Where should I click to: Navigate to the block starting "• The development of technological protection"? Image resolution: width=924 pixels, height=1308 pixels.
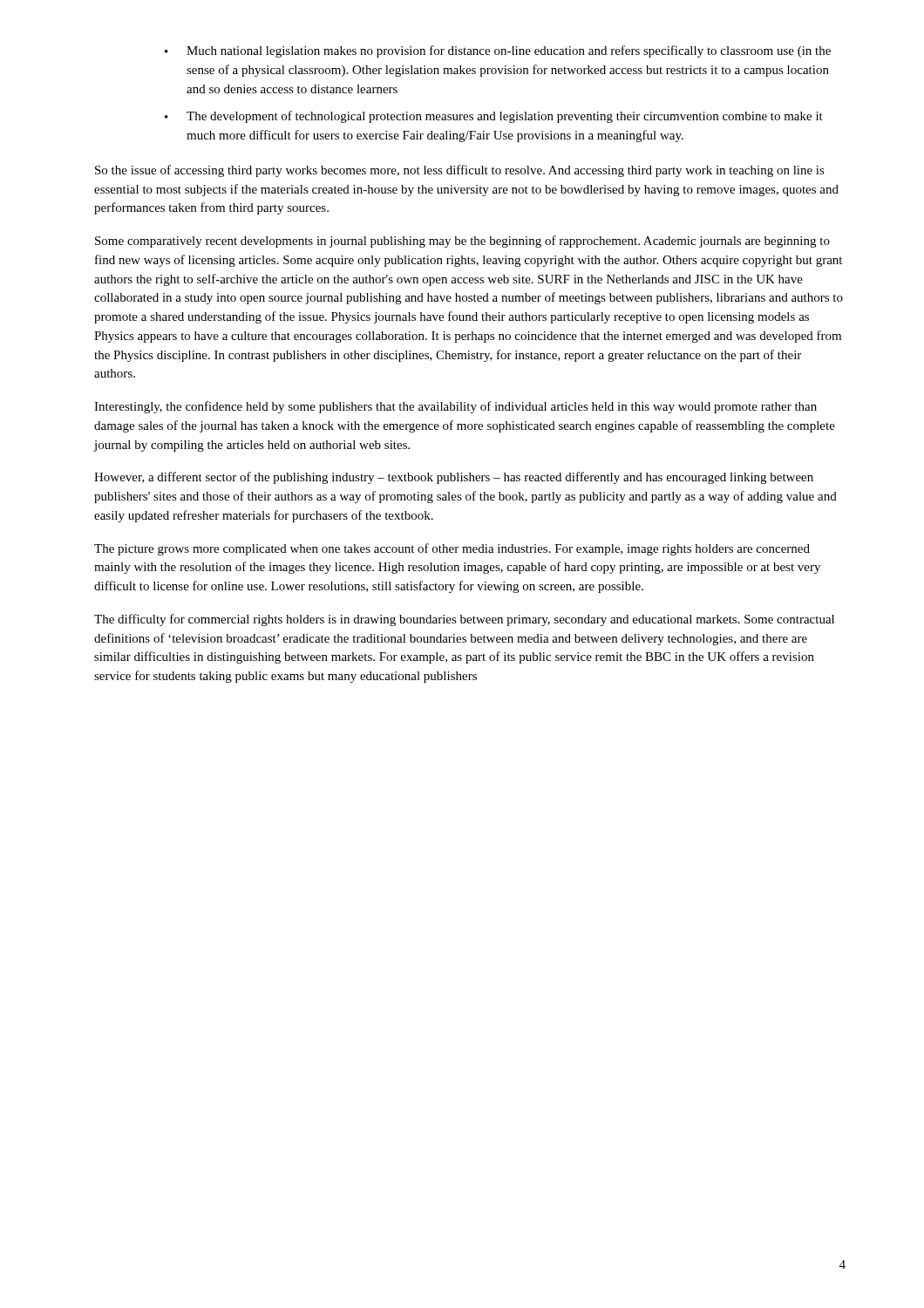[505, 126]
